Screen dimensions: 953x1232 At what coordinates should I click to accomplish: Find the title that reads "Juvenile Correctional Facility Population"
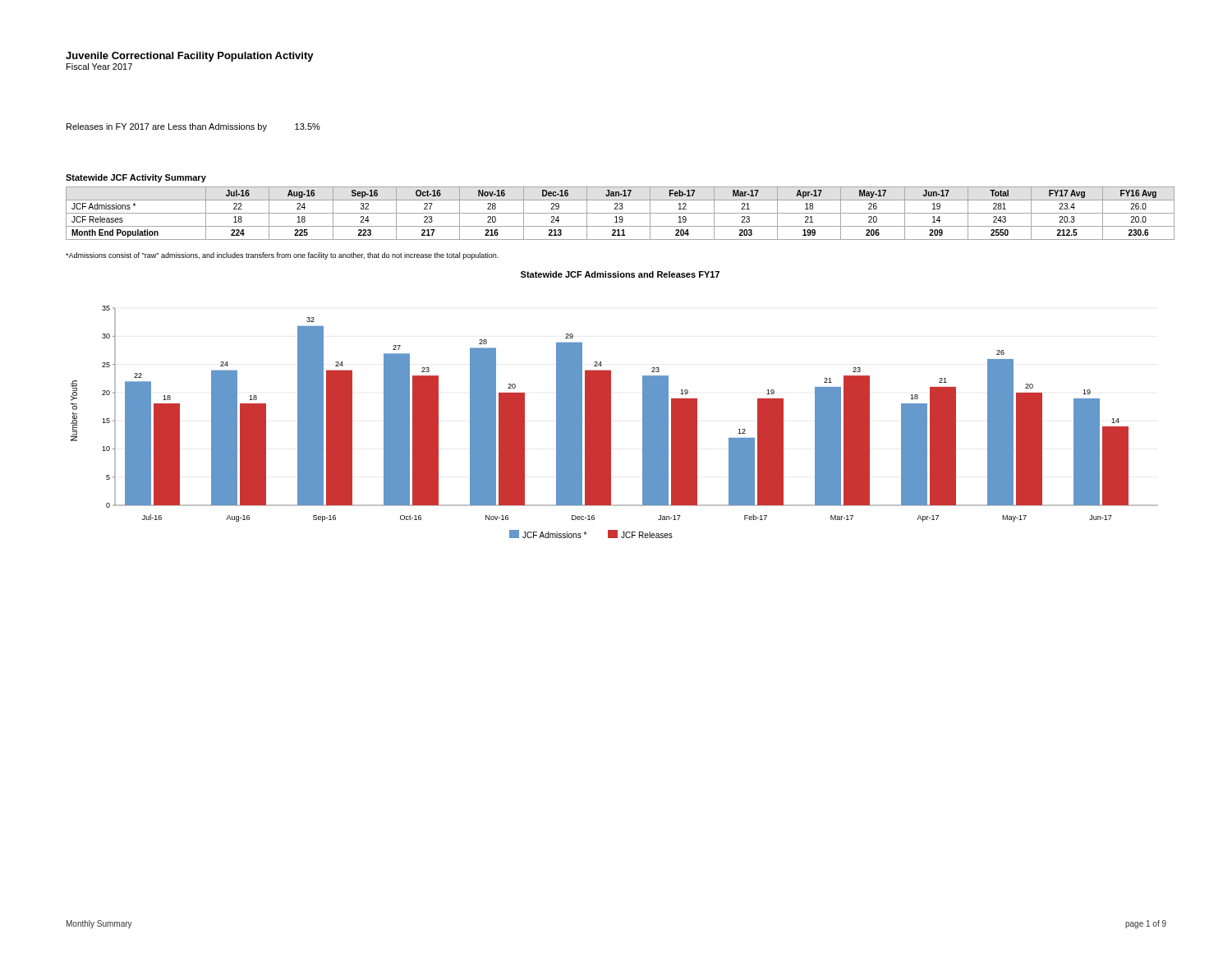click(189, 60)
